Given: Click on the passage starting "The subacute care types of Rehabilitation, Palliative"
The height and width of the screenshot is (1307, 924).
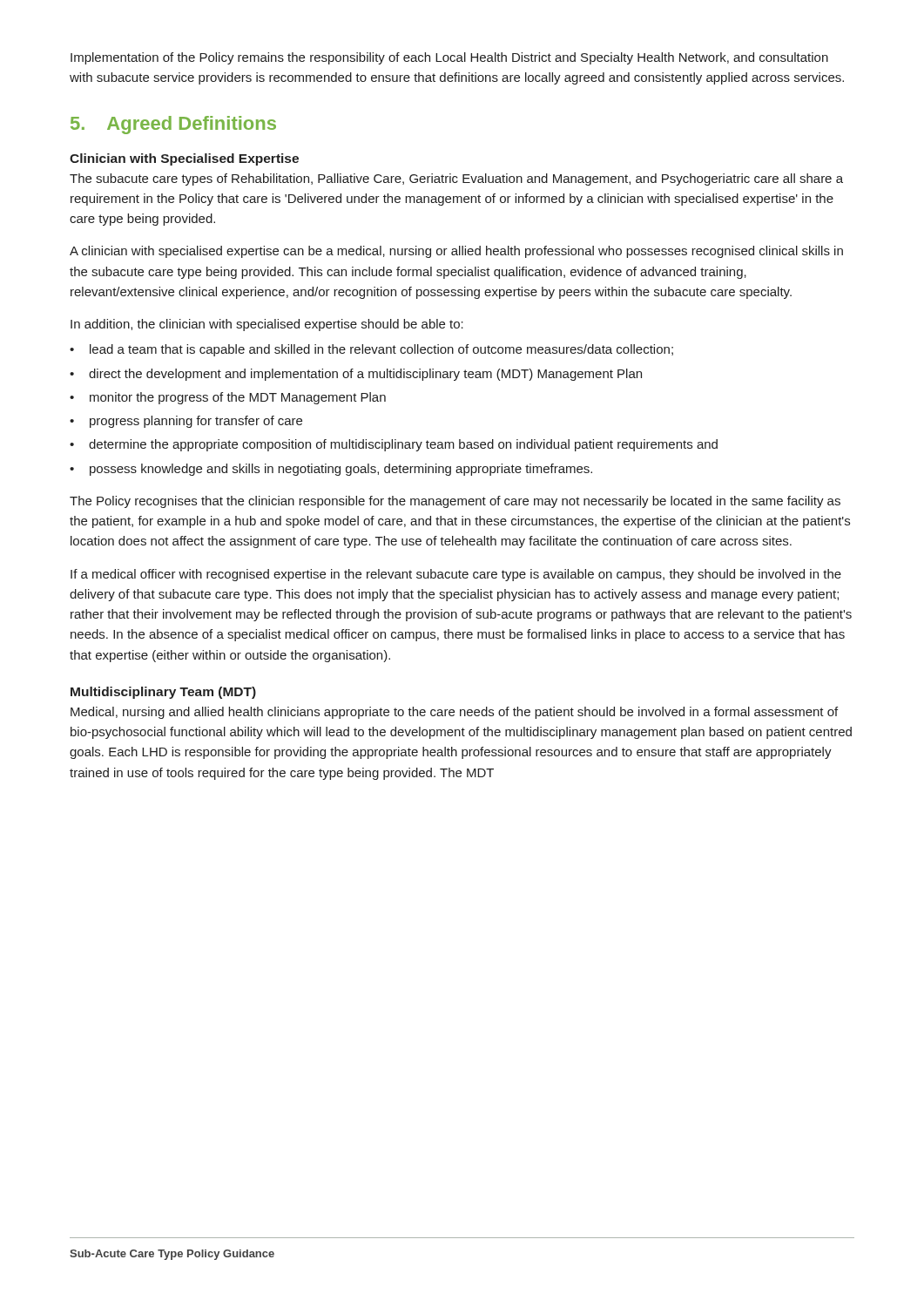Looking at the screenshot, I should [456, 198].
